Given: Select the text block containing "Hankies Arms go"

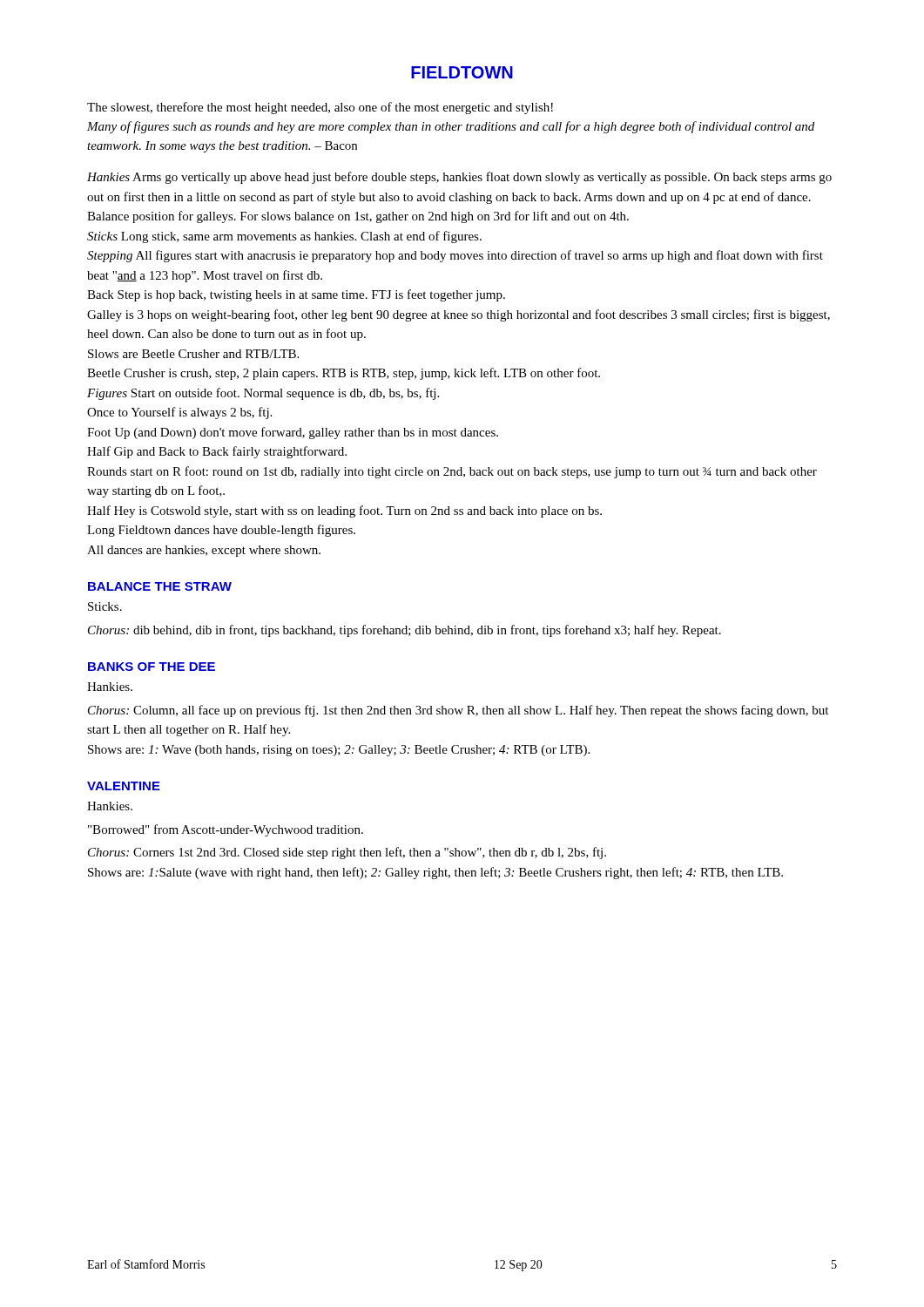Looking at the screenshot, I should 460,363.
